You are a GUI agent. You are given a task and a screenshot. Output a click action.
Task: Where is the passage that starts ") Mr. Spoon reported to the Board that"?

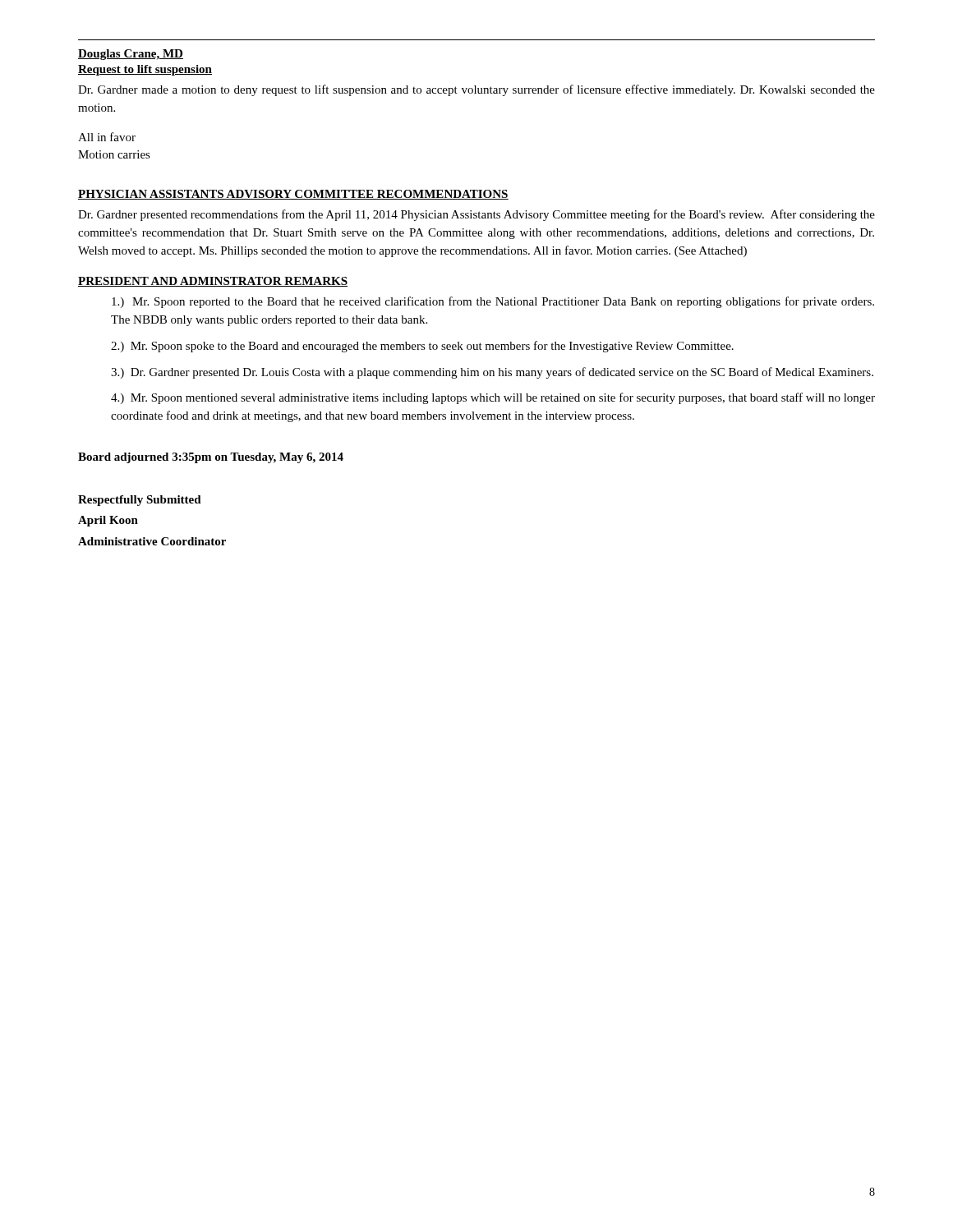pos(493,311)
